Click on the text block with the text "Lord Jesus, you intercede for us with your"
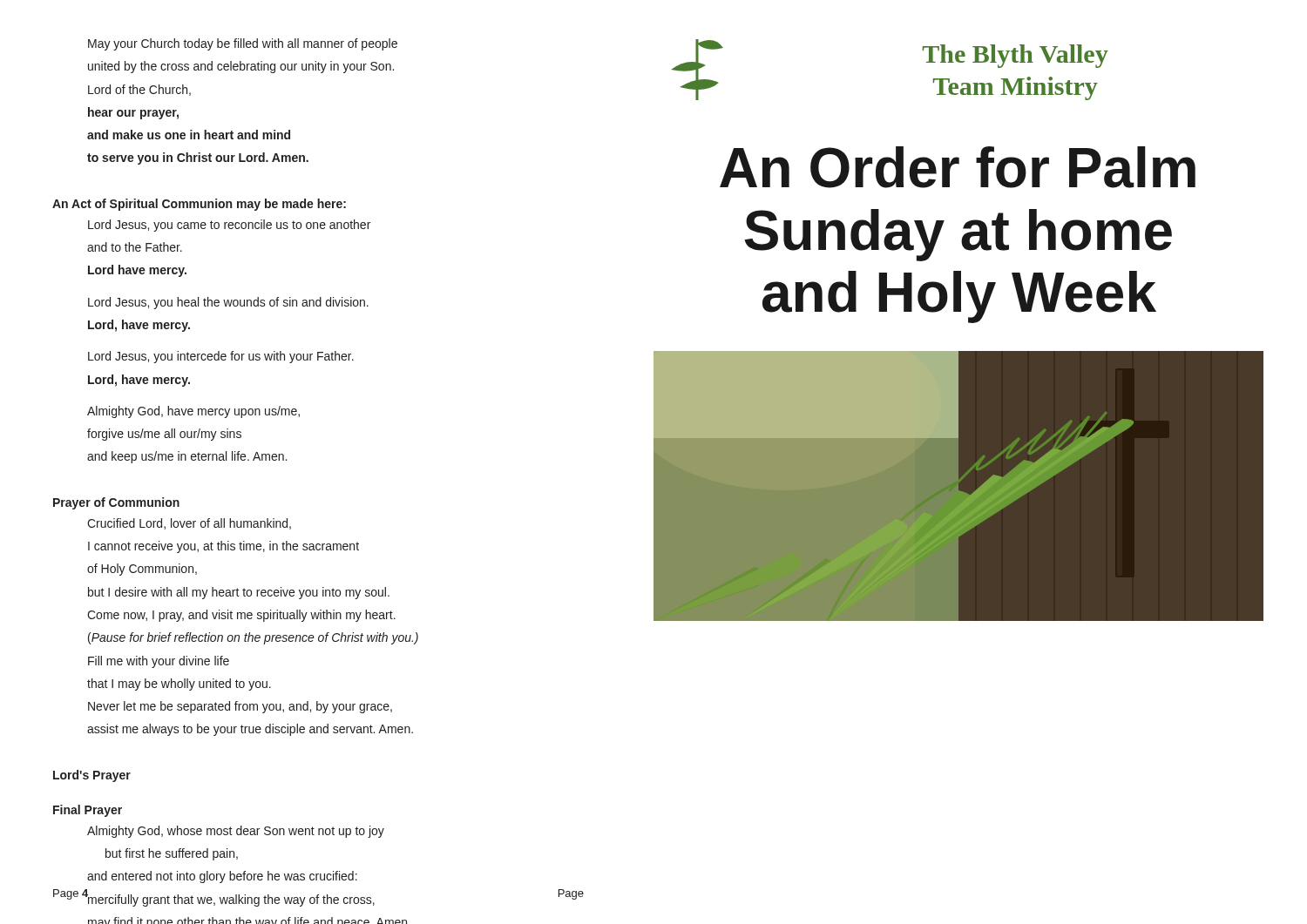Viewport: 1307px width, 924px height. tap(331, 368)
